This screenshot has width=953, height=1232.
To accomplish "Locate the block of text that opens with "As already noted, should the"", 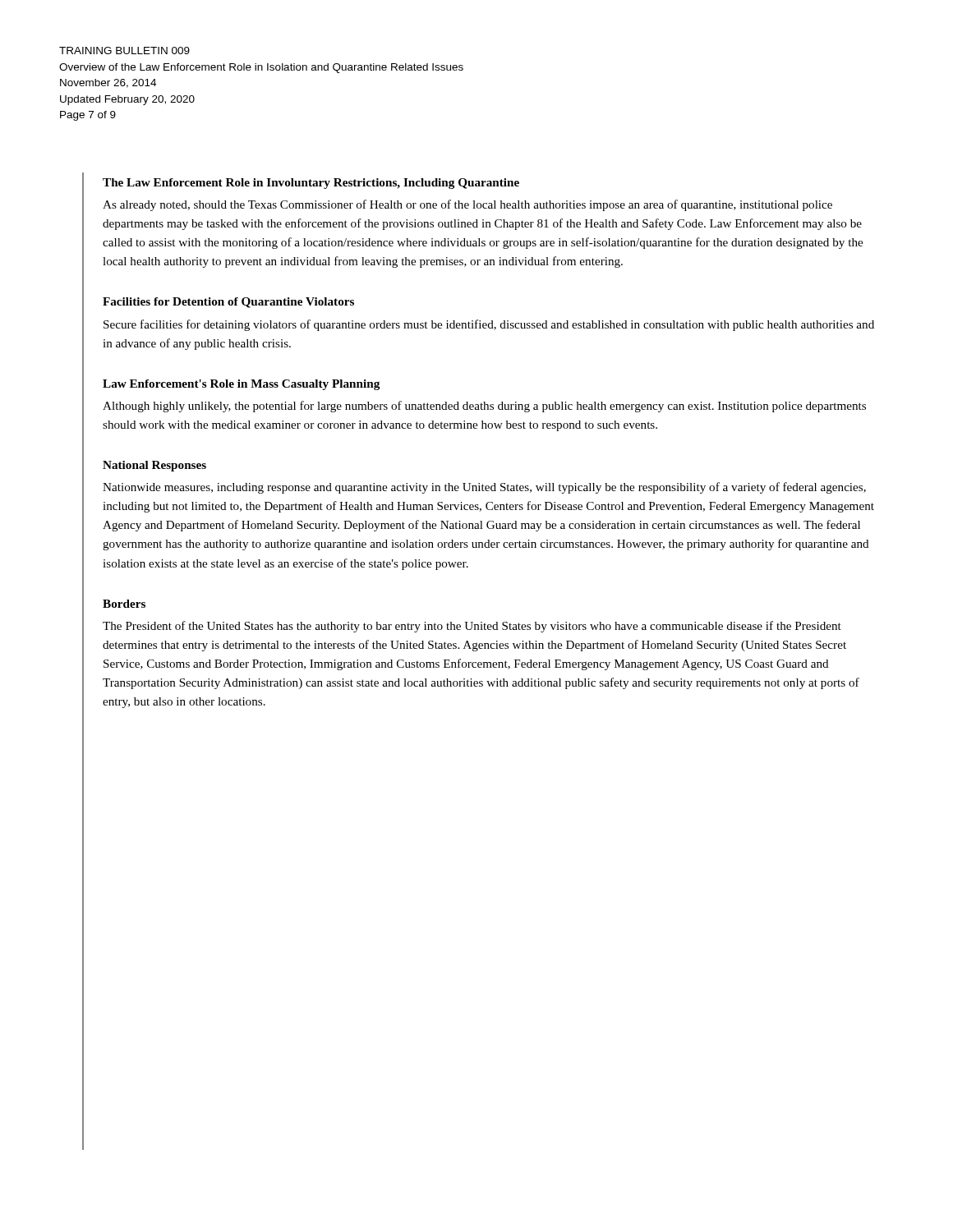I will (x=483, y=233).
